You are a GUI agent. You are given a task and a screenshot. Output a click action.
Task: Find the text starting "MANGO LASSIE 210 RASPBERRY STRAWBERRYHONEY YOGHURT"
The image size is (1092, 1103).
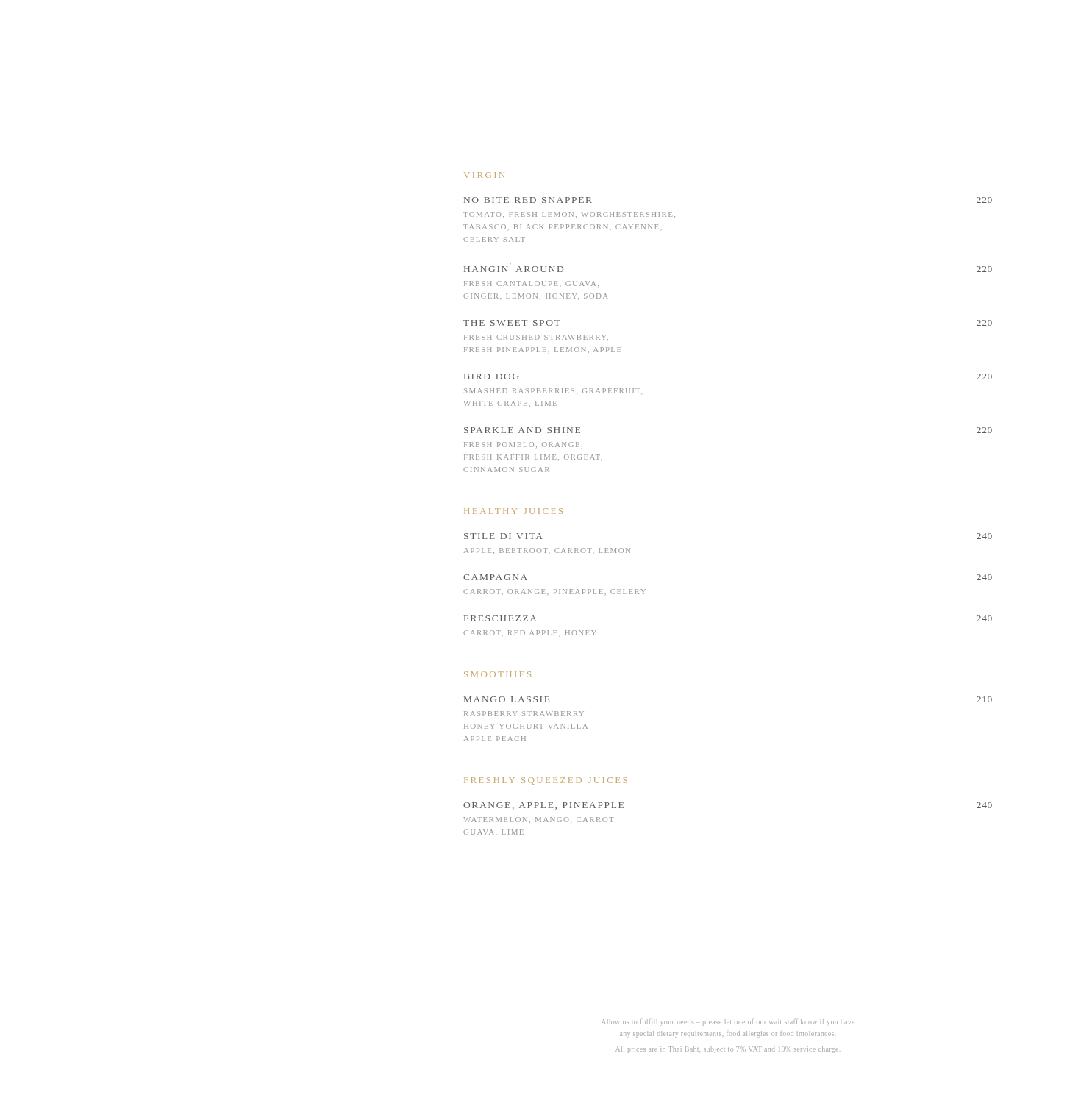(x=500, y=699)
